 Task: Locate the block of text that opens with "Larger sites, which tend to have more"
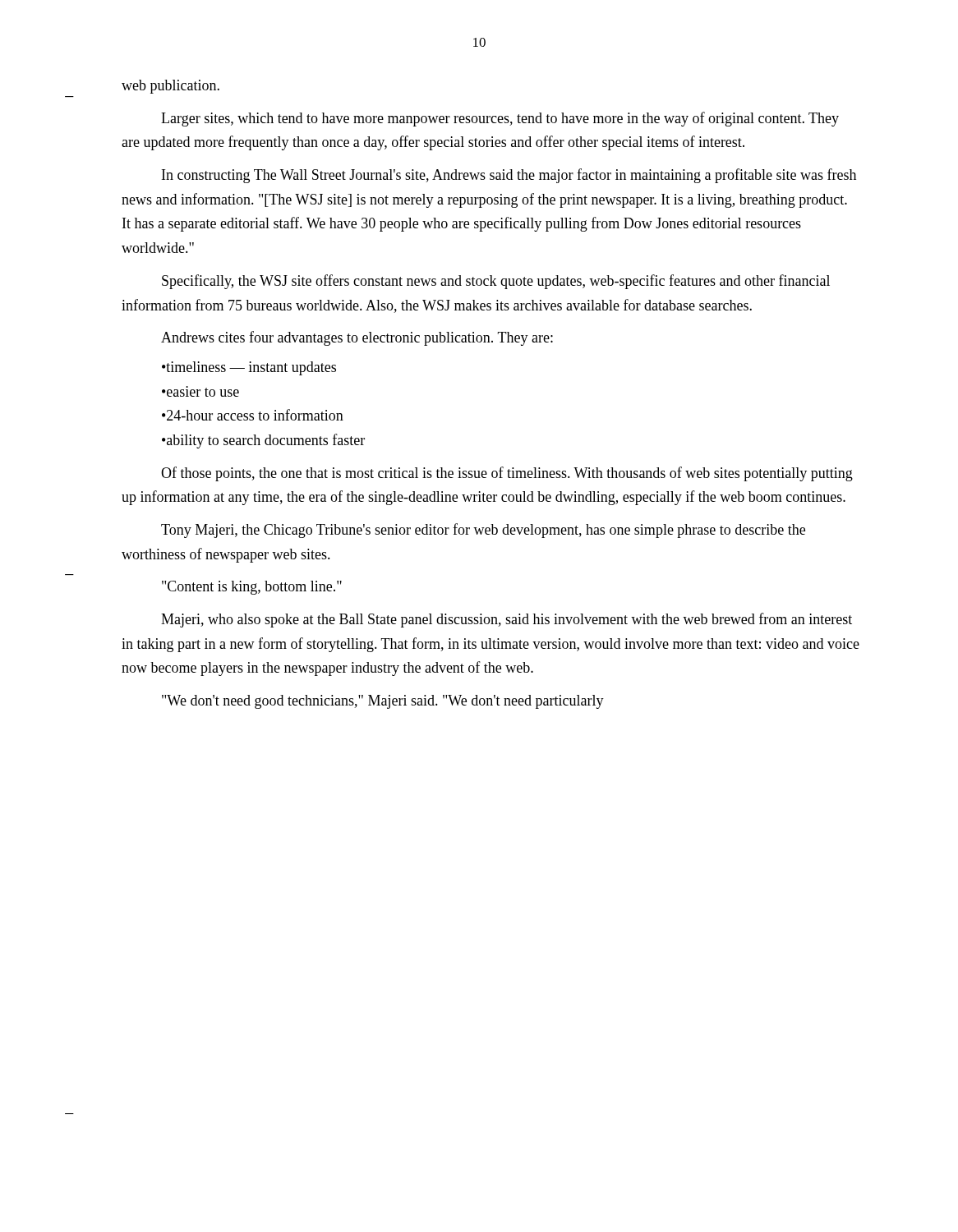click(x=480, y=130)
